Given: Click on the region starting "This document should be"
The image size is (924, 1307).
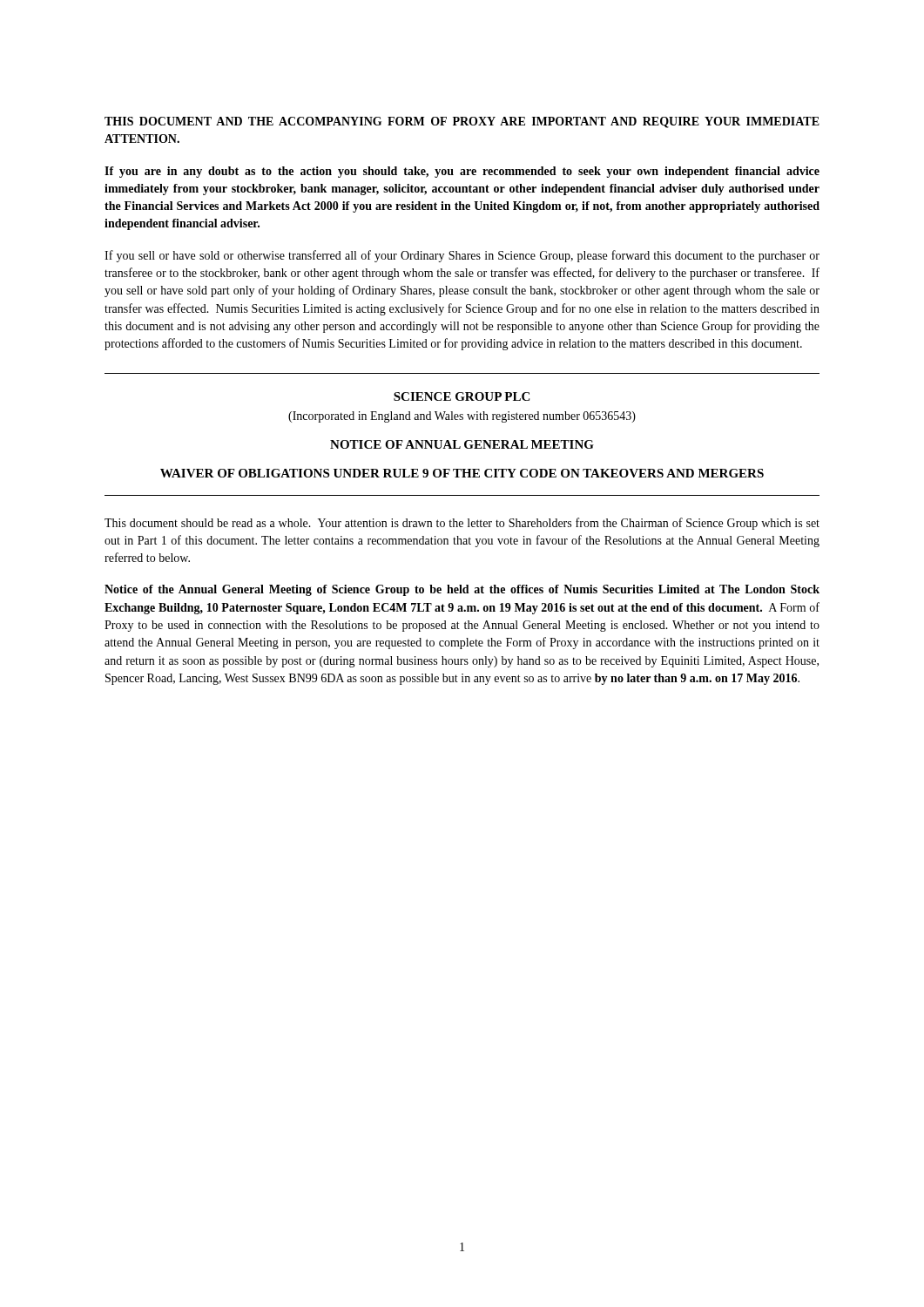Looking at the screenshot, I should 462,541.
